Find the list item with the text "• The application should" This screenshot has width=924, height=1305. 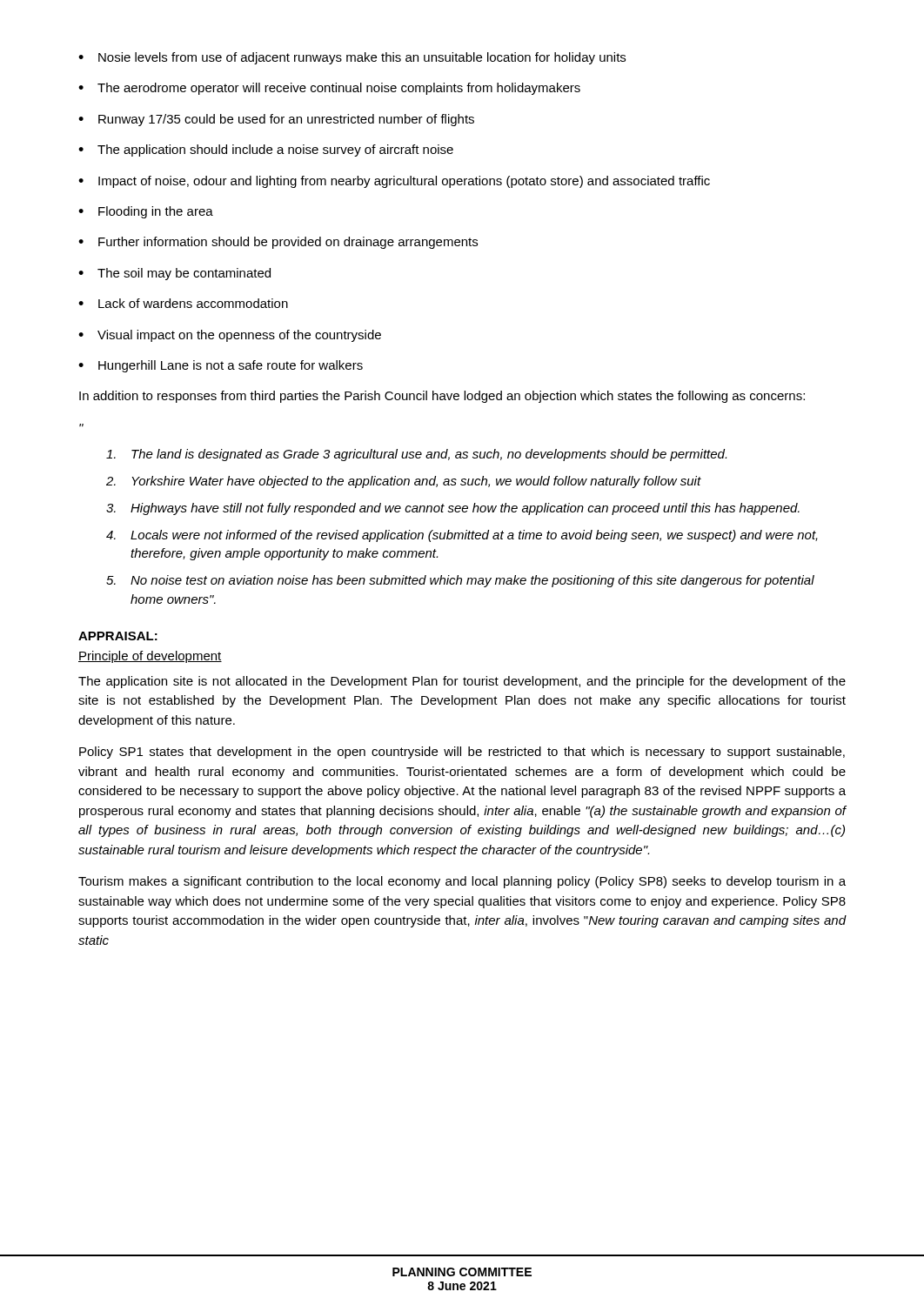click(462, 150)
